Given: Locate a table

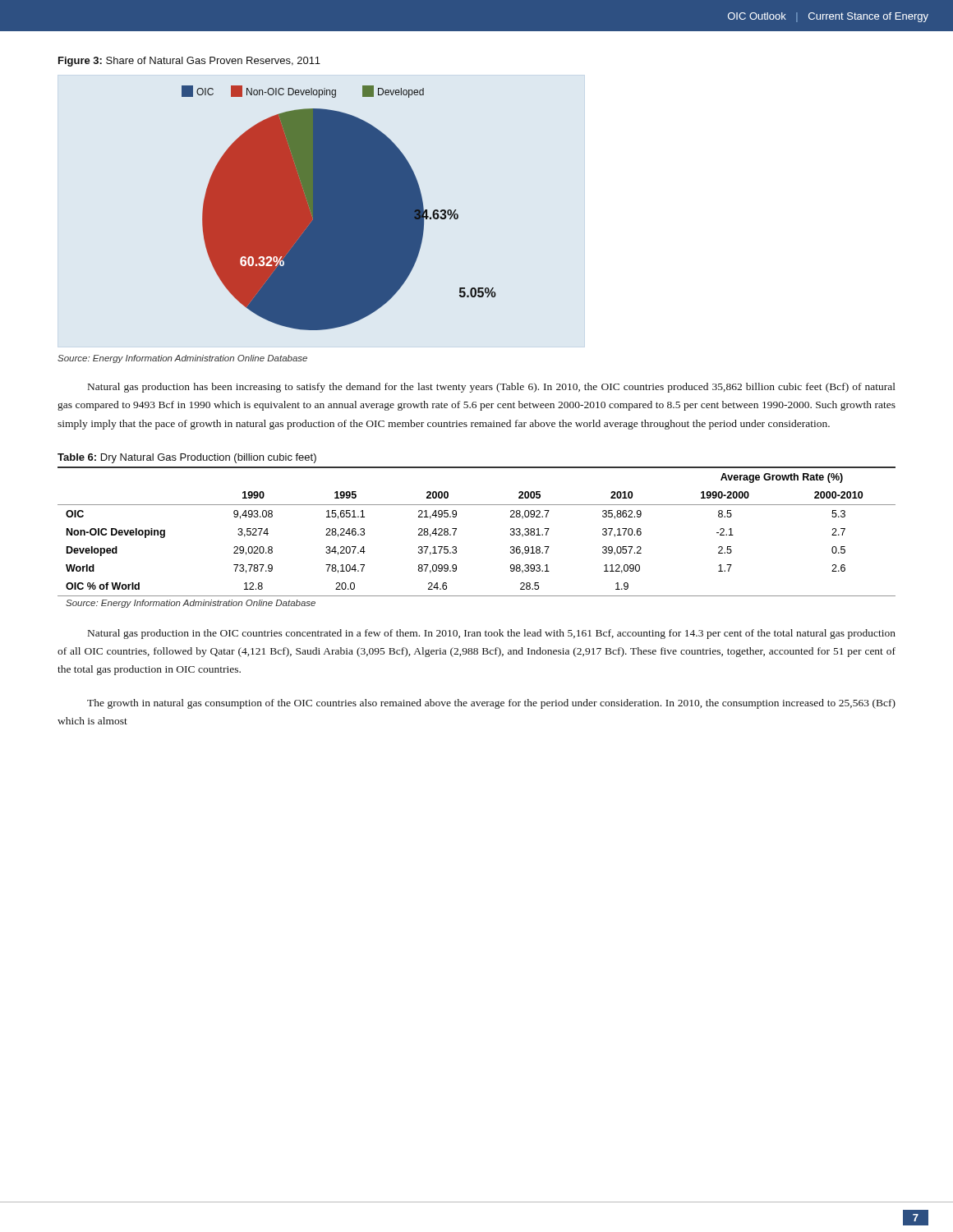Looking at the screenshot, I should pyautogui.click(x=476, y=538).
